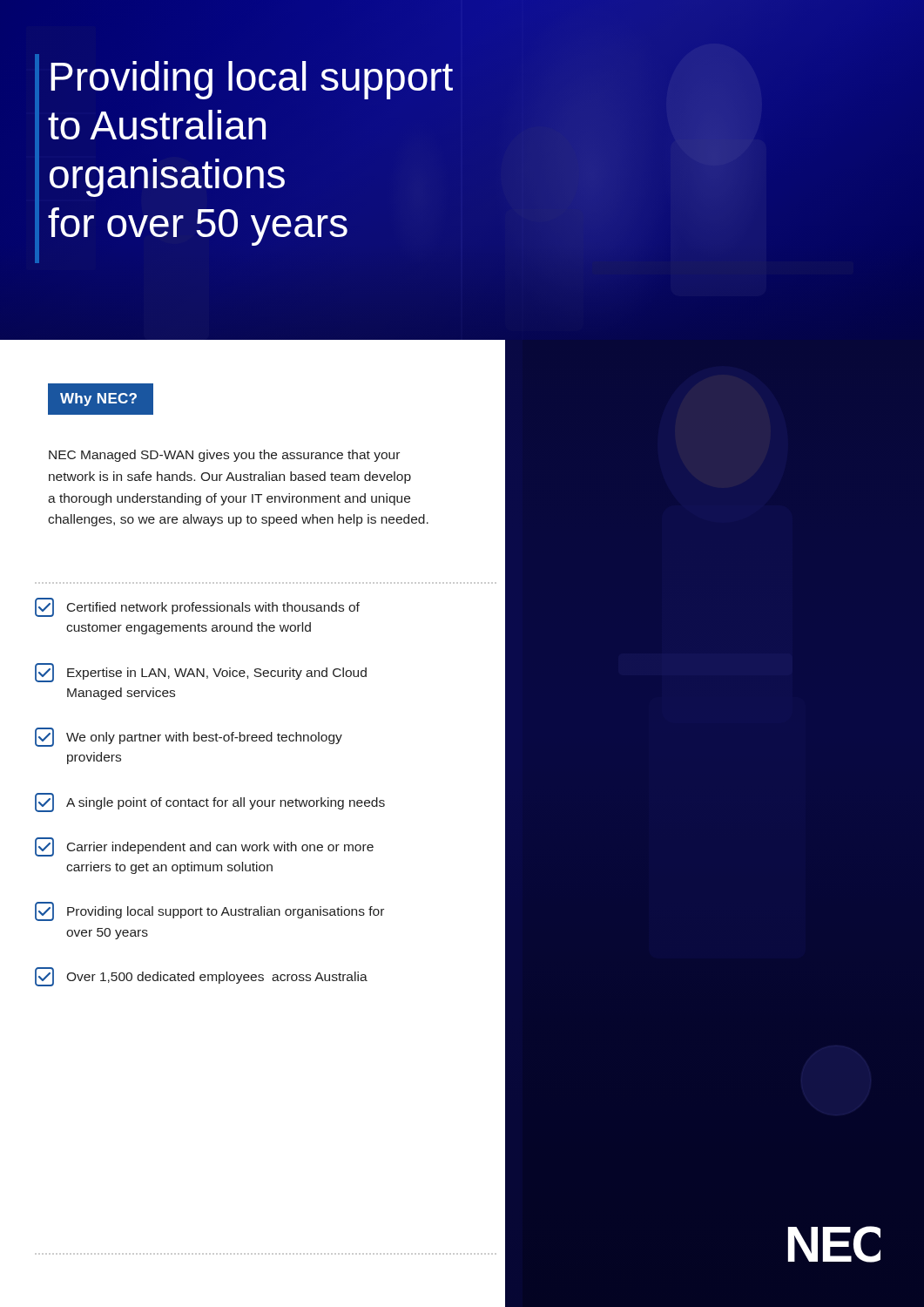Find the block on this page that starts "Certified network professionals with thousands"
The width and height of the screenshot is (924, 1307).
pyautogui.click(x=197, y=617)
